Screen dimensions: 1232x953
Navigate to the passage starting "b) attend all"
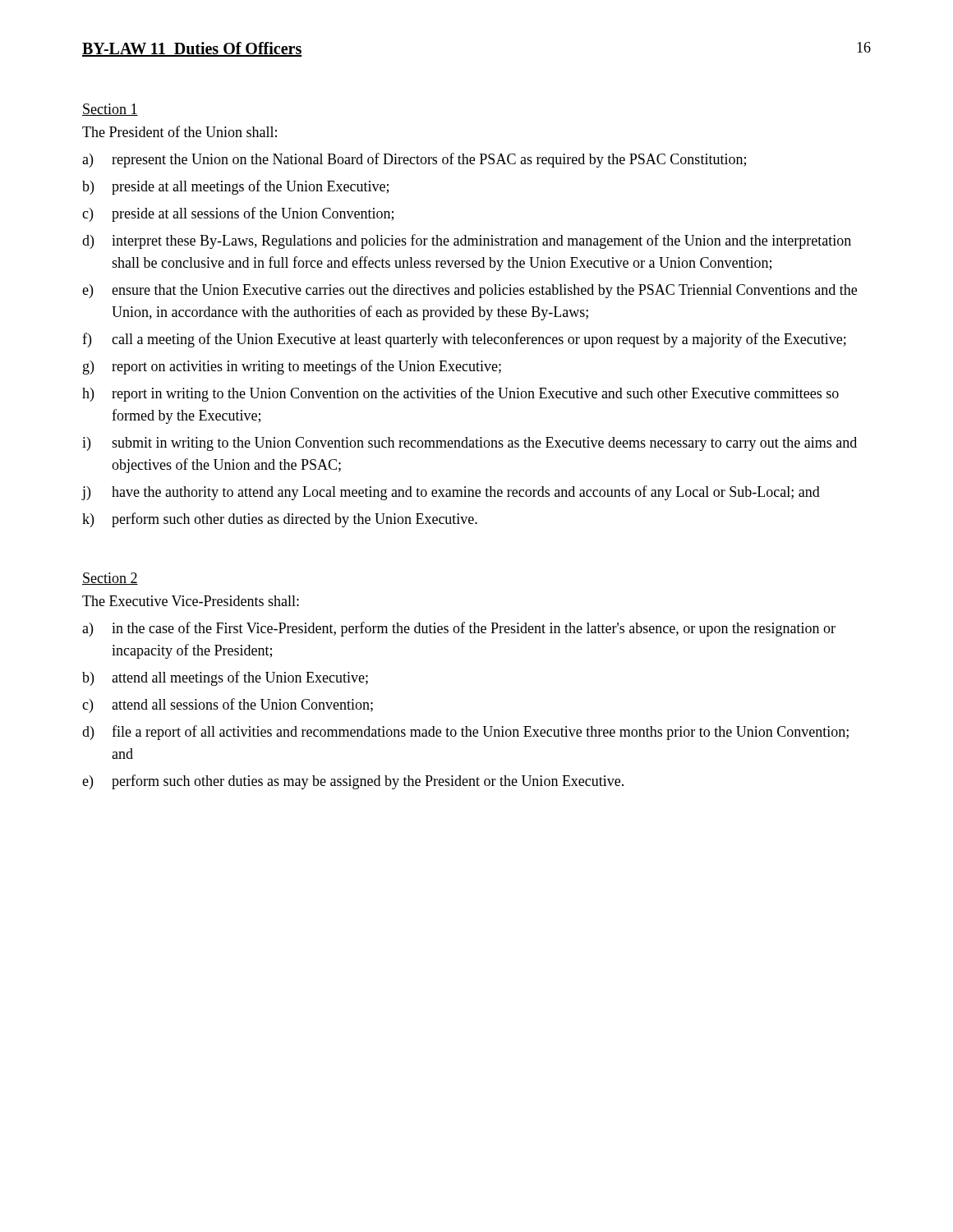coord(225,678)
